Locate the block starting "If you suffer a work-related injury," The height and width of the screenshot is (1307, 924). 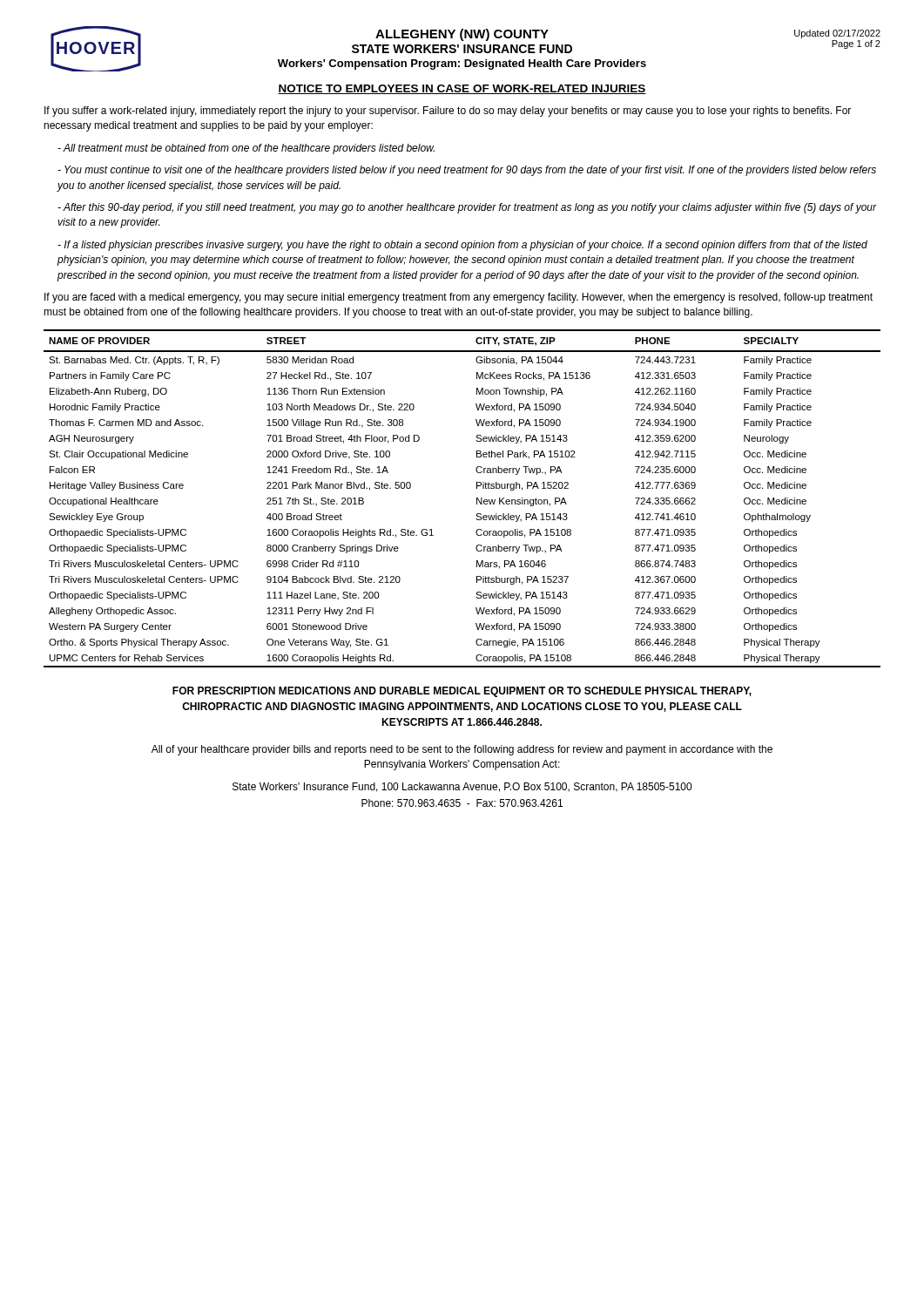(x=447, y=118)
